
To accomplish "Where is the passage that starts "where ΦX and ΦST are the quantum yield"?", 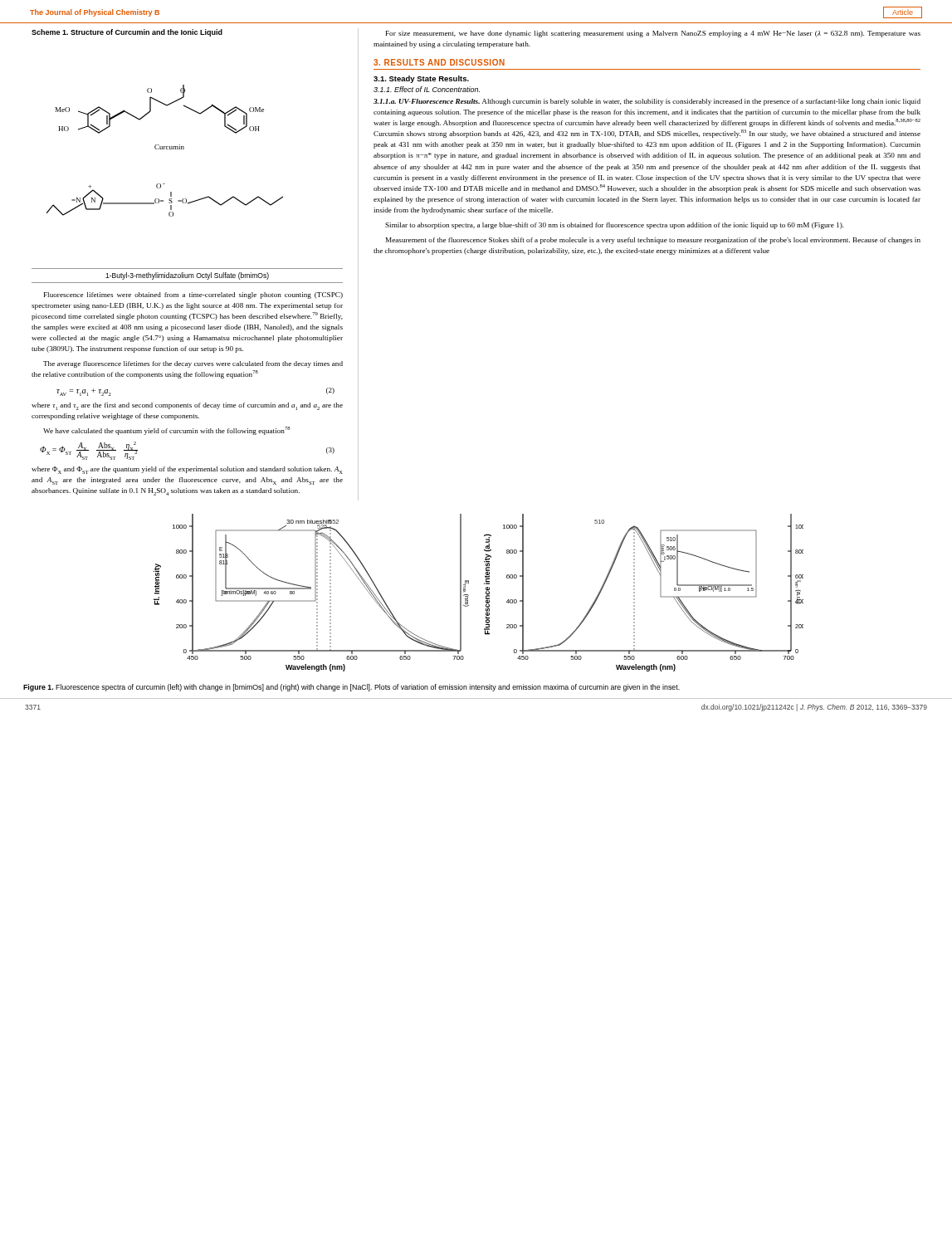I will [x=187, y=480].
